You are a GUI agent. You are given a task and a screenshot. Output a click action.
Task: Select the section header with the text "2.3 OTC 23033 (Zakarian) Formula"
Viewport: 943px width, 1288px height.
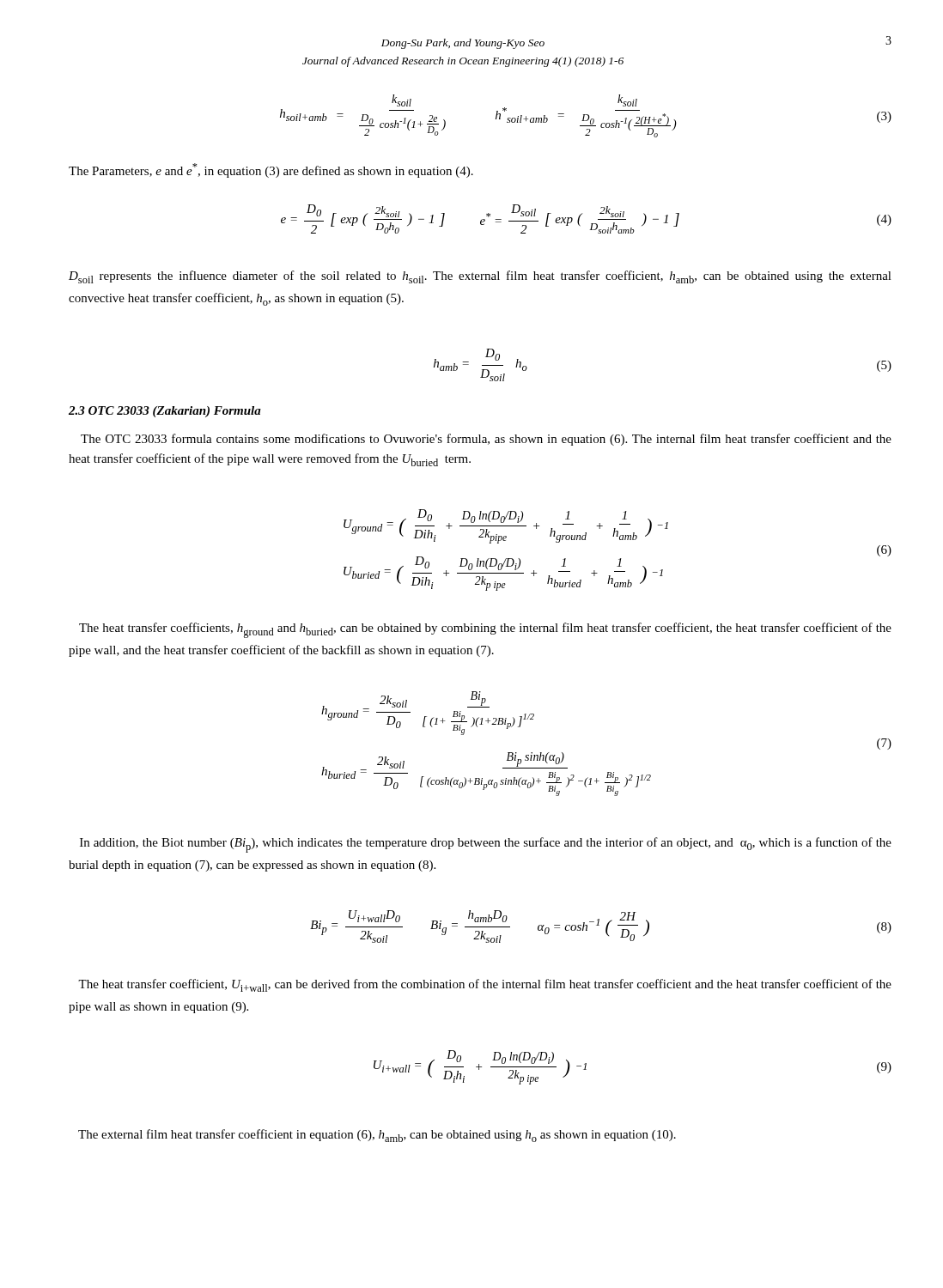coord(165,410)
